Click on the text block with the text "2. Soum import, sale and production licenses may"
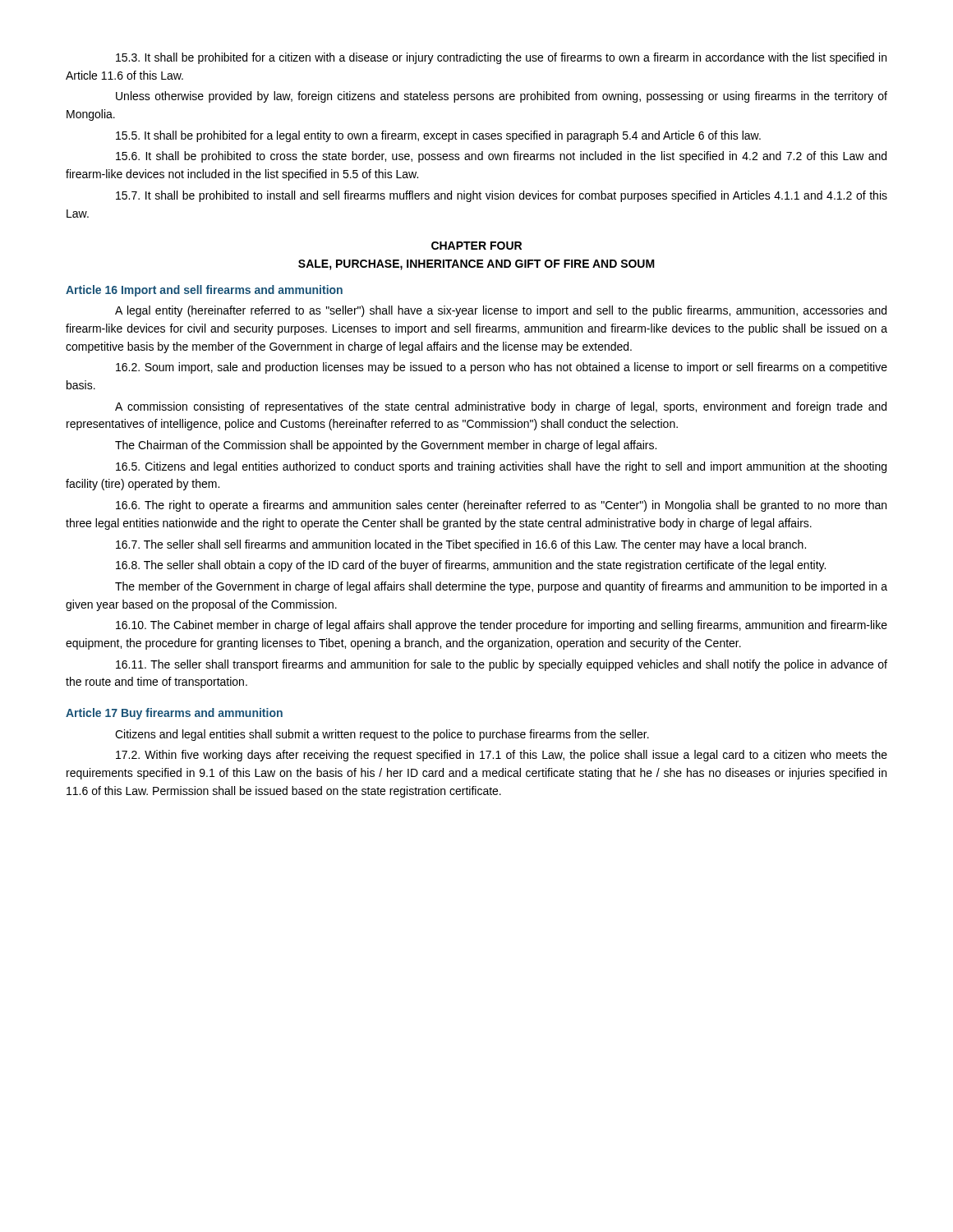 pyautogui.click(x=476, y=377)
